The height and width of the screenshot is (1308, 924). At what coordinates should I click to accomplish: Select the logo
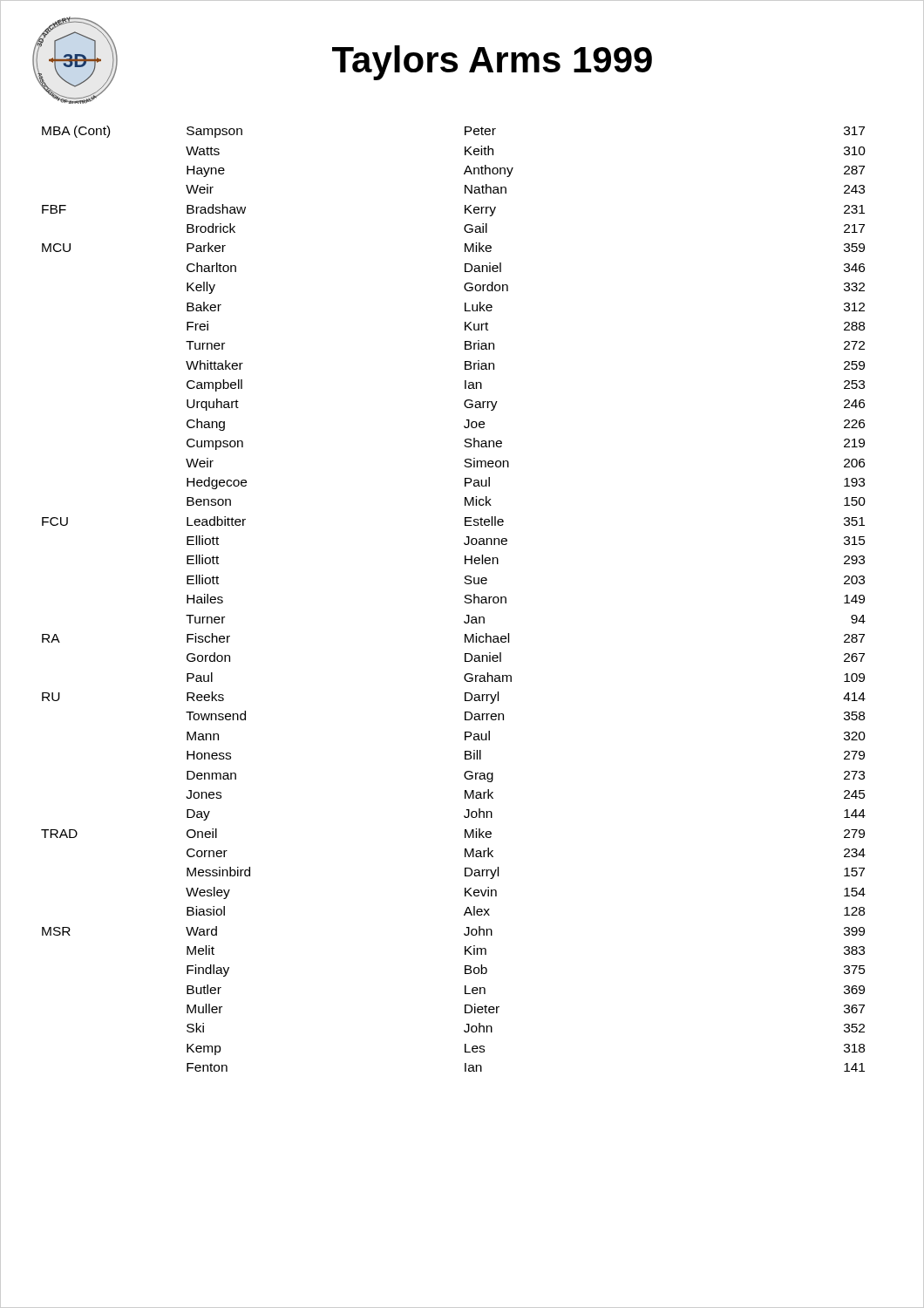click(x=75, y=60)
